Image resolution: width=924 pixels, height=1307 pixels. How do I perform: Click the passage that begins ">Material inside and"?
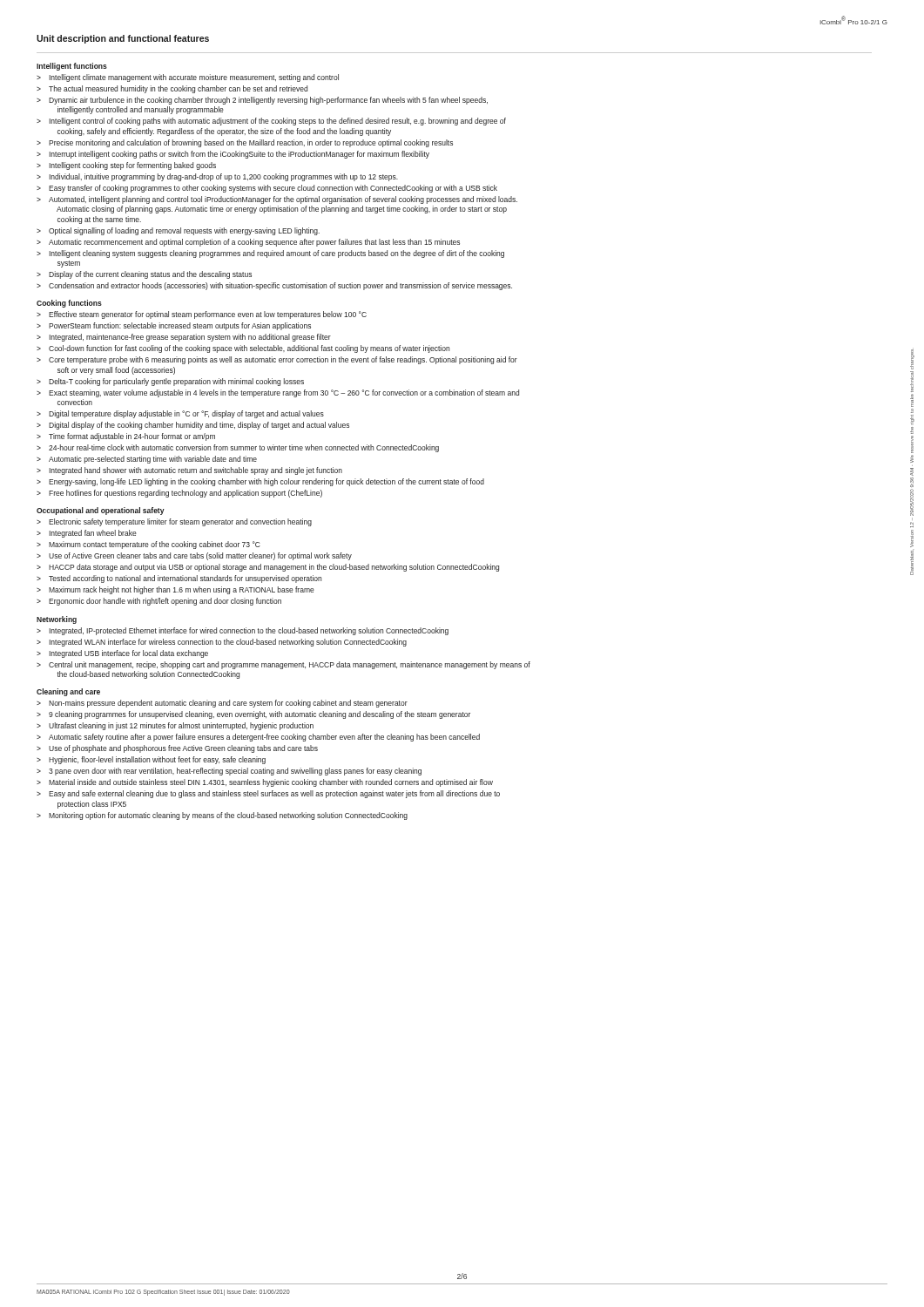pos(454,783)
